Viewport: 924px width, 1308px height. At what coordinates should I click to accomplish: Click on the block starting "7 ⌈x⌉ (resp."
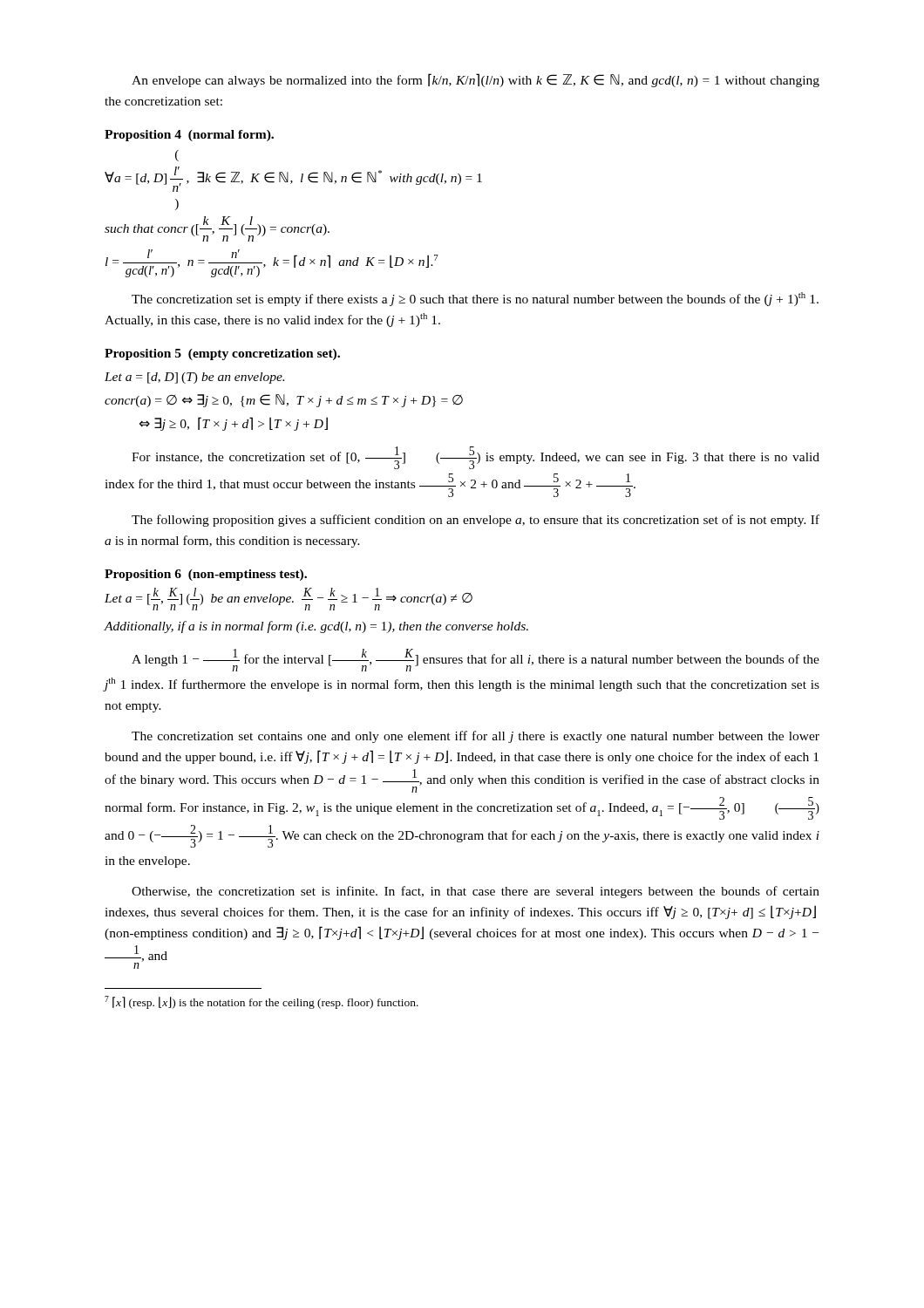pos(262,1002)
